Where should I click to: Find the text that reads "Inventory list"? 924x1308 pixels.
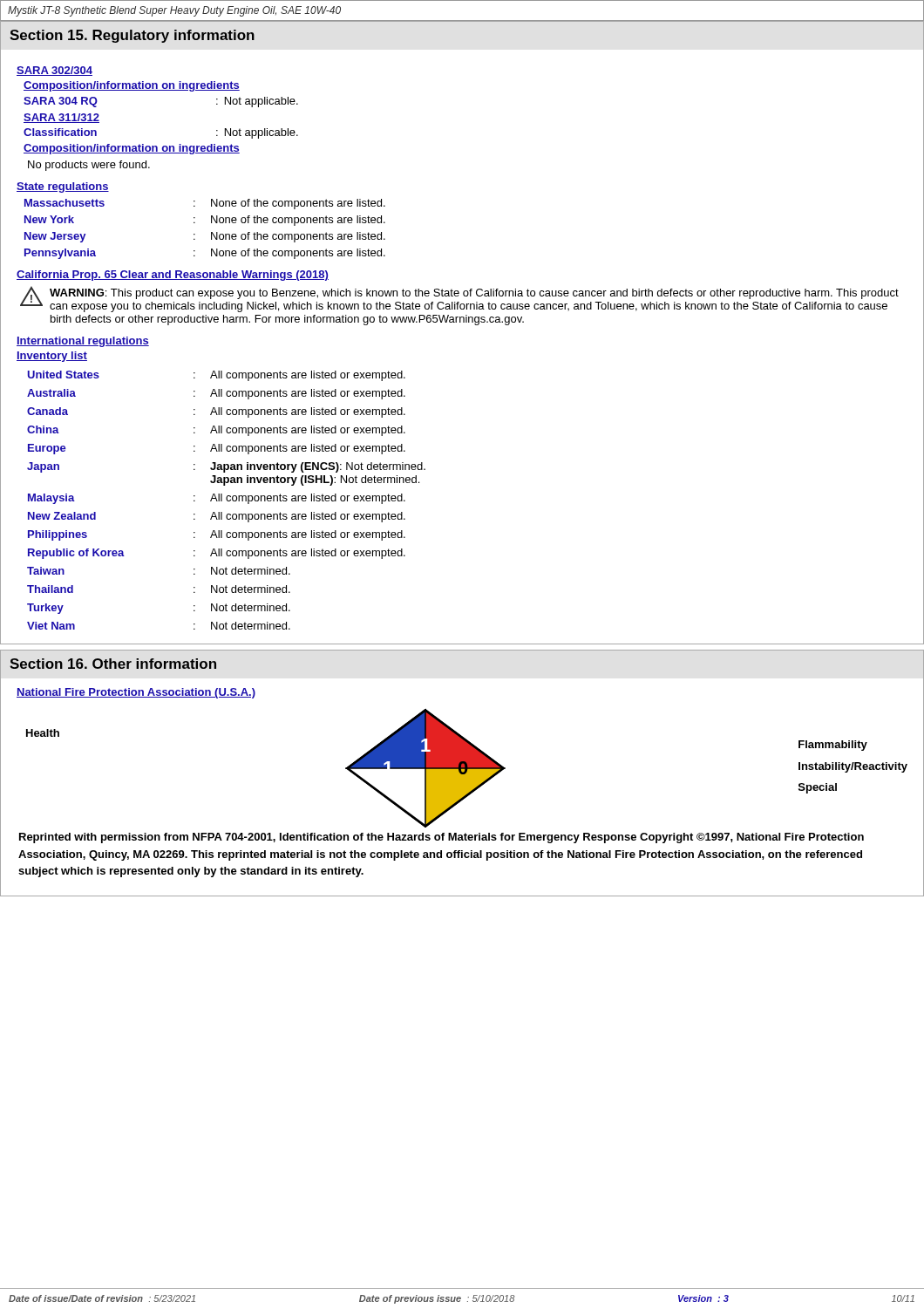click(52, 355)
